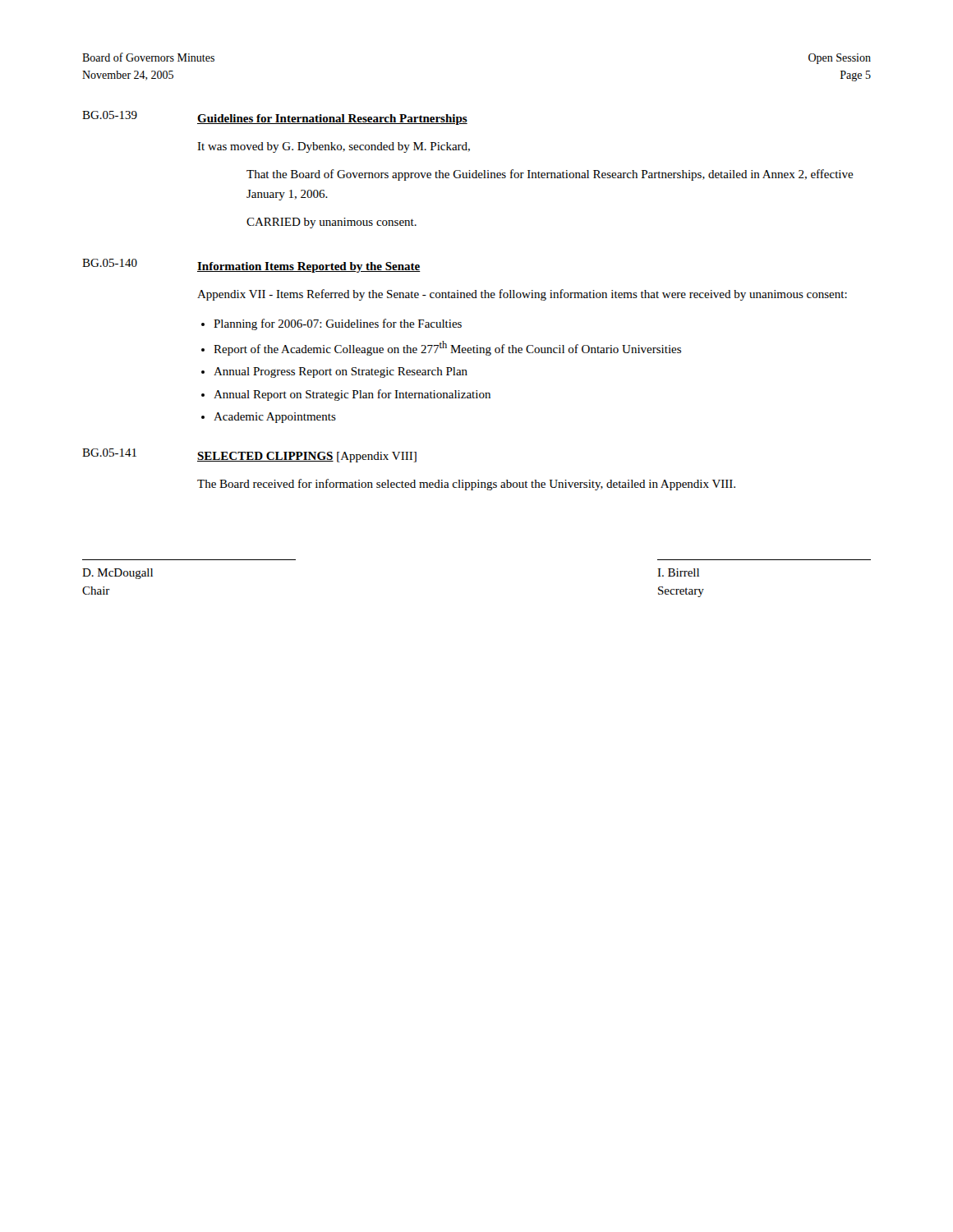Locate the region starting "I. BirrellSecretary"
953x1232 pixels.
(678, 572)
